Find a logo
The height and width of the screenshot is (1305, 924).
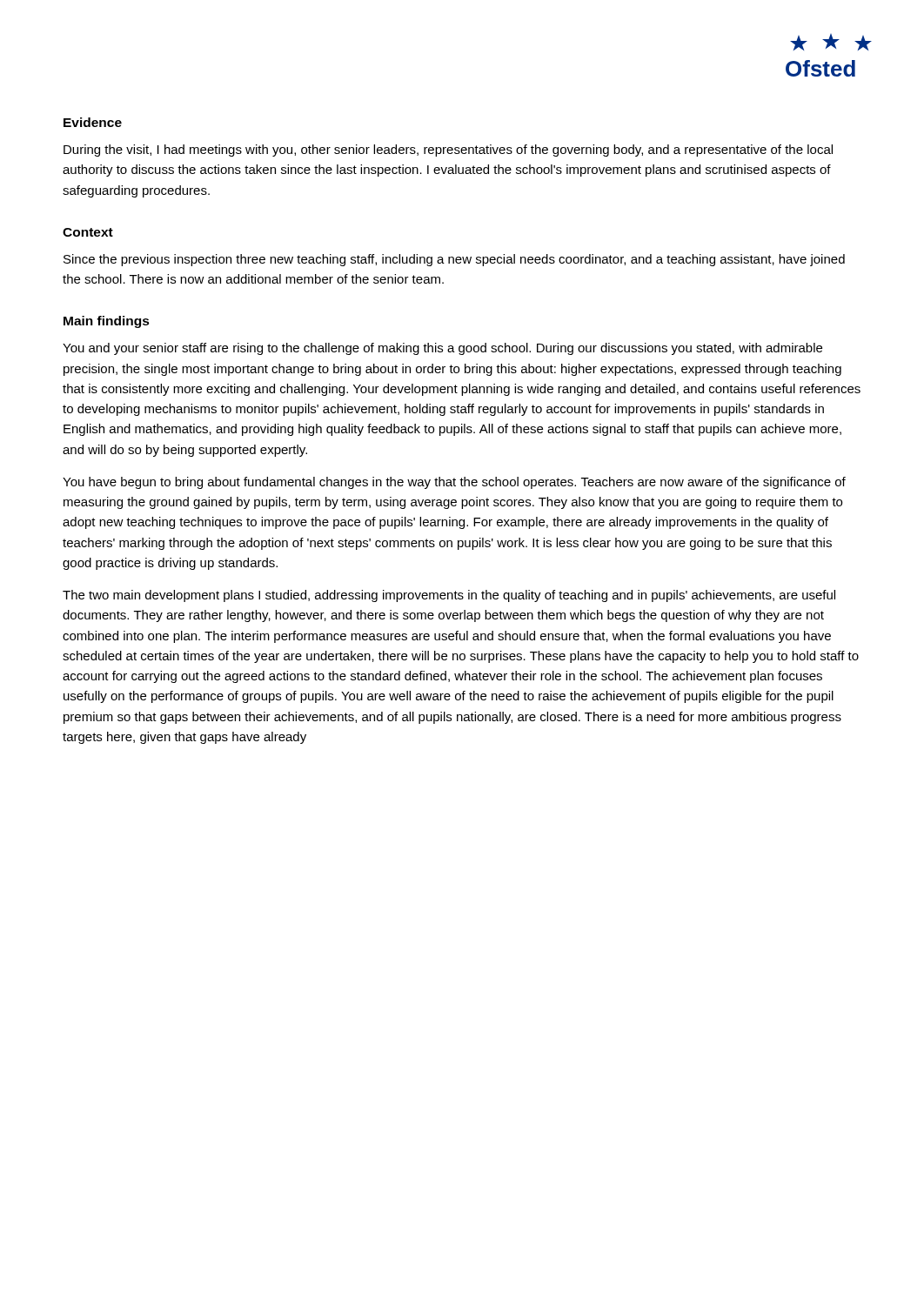(x=831, y=62)
